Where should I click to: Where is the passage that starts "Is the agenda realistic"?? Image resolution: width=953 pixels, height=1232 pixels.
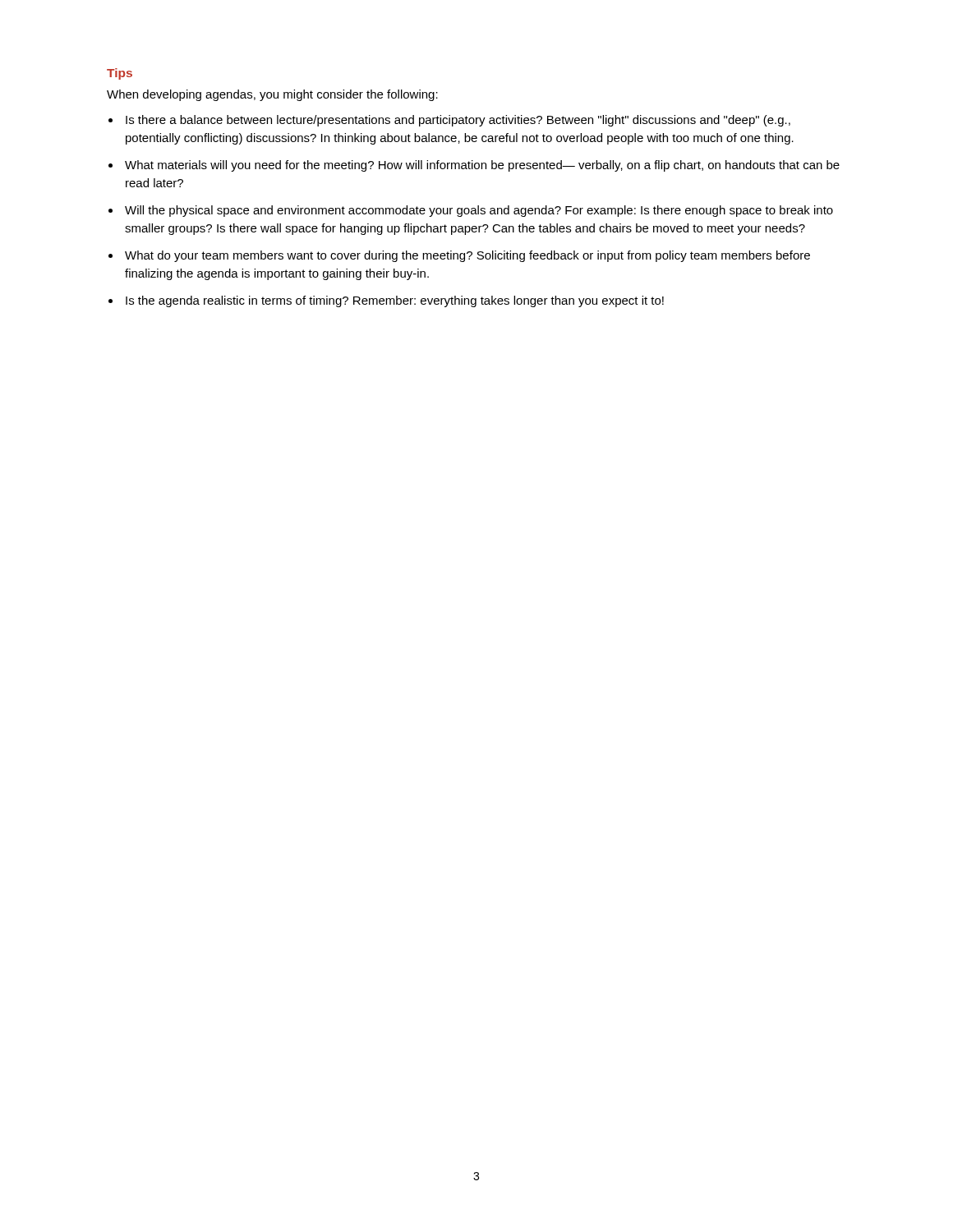(x=395, y=300)
